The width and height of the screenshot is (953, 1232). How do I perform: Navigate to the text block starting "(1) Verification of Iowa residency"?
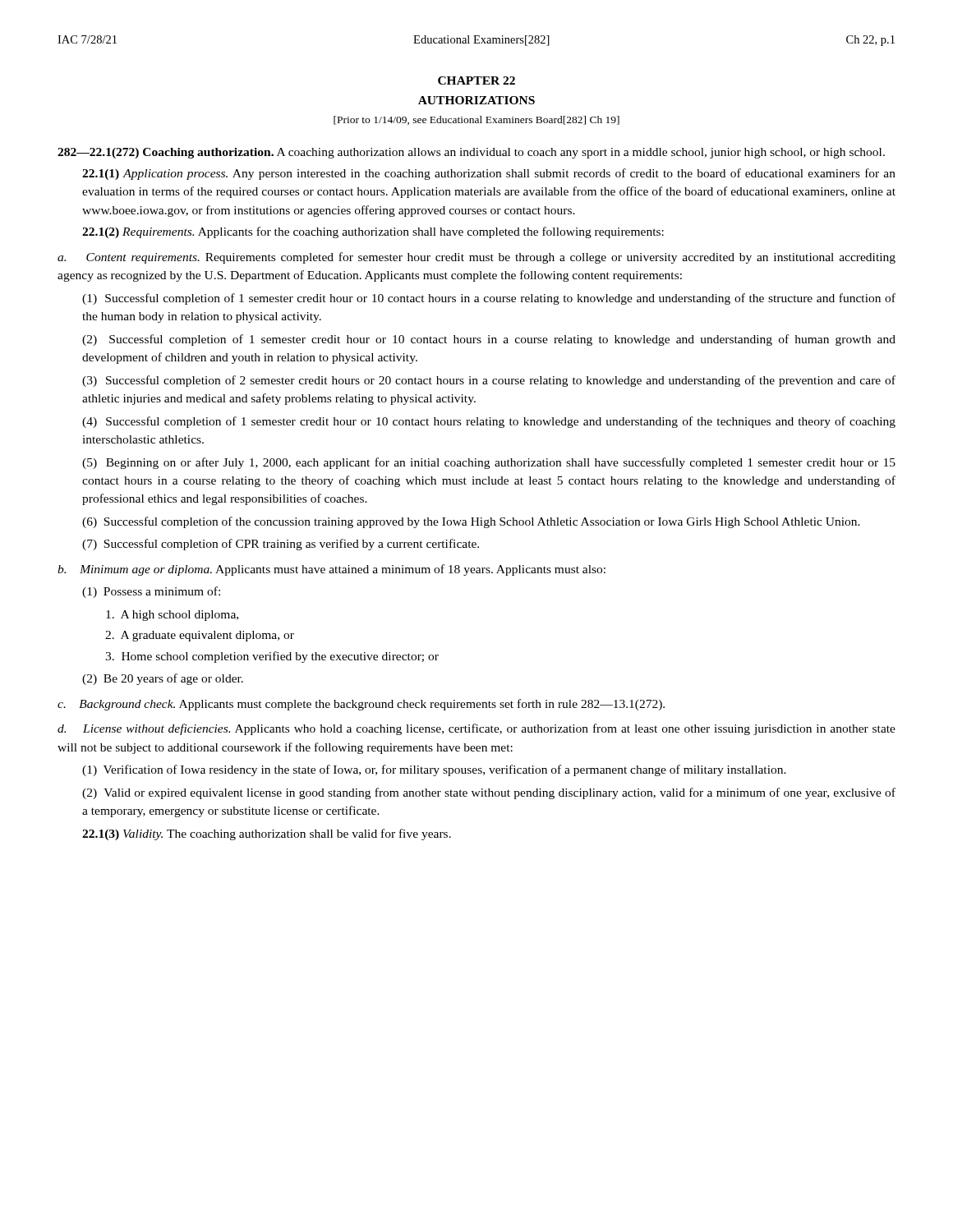click(489, 770)
